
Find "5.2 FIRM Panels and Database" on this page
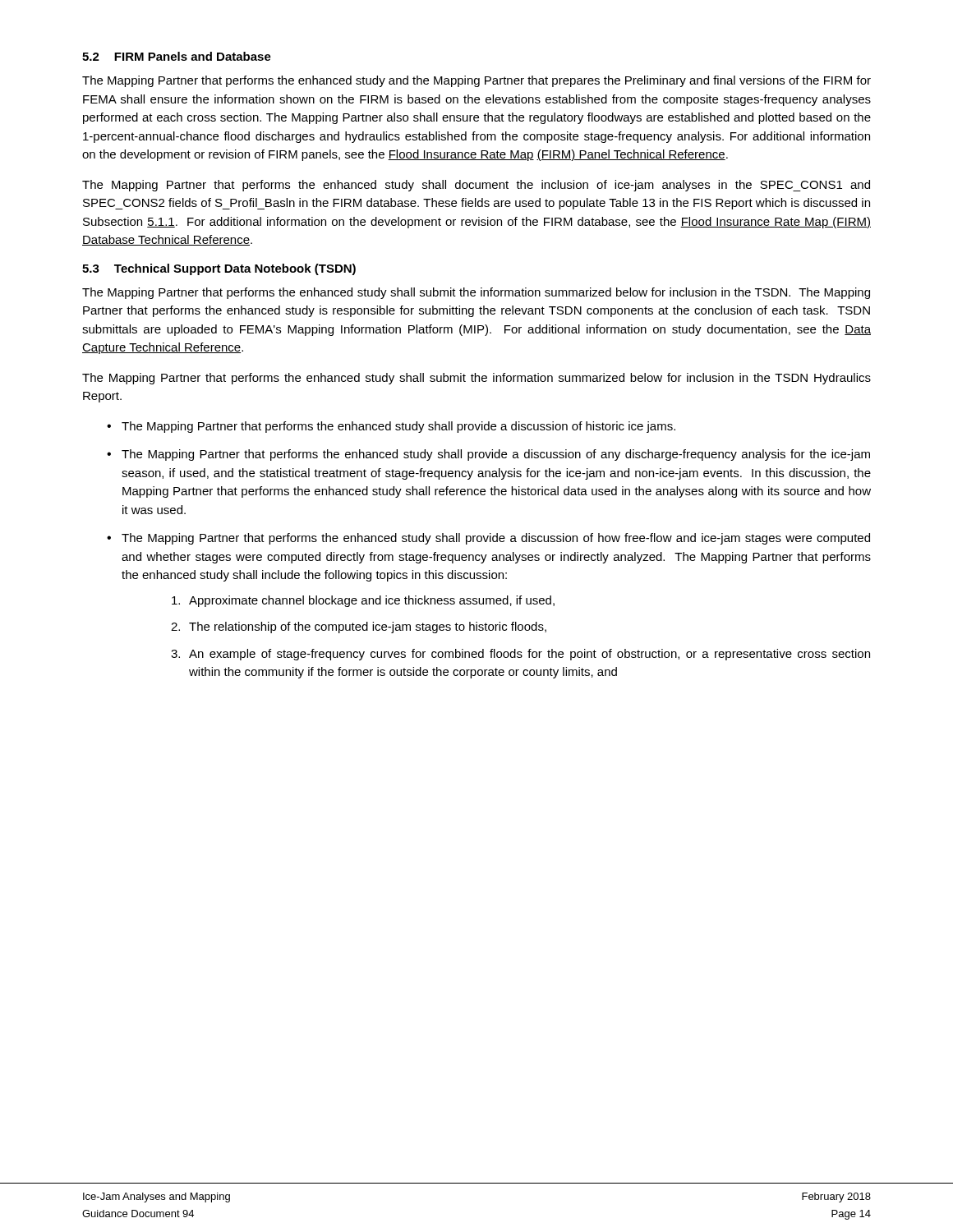[x=177, y=56]
